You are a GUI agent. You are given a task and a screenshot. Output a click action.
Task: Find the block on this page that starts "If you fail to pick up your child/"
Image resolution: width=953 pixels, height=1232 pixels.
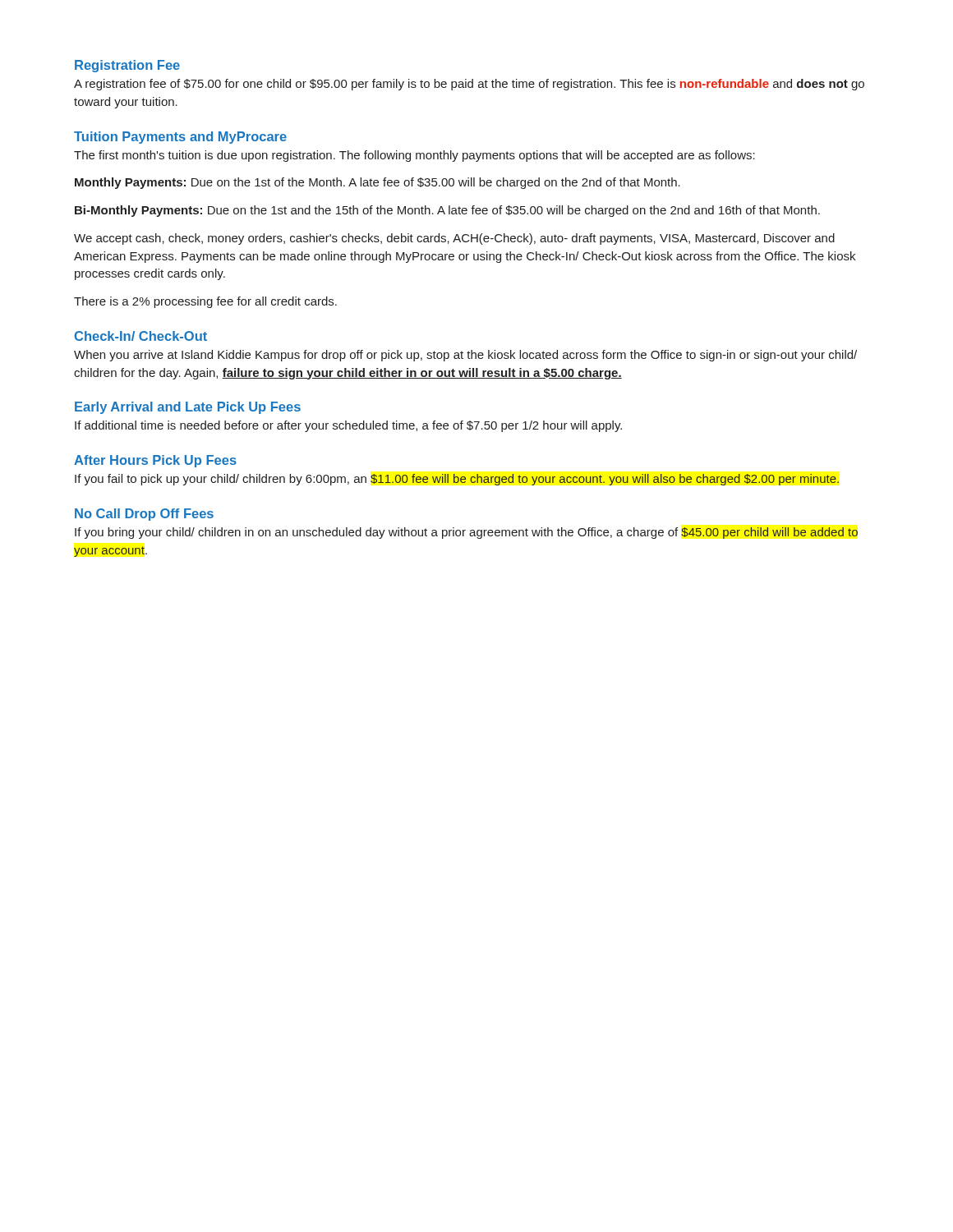tap(457, 478)
